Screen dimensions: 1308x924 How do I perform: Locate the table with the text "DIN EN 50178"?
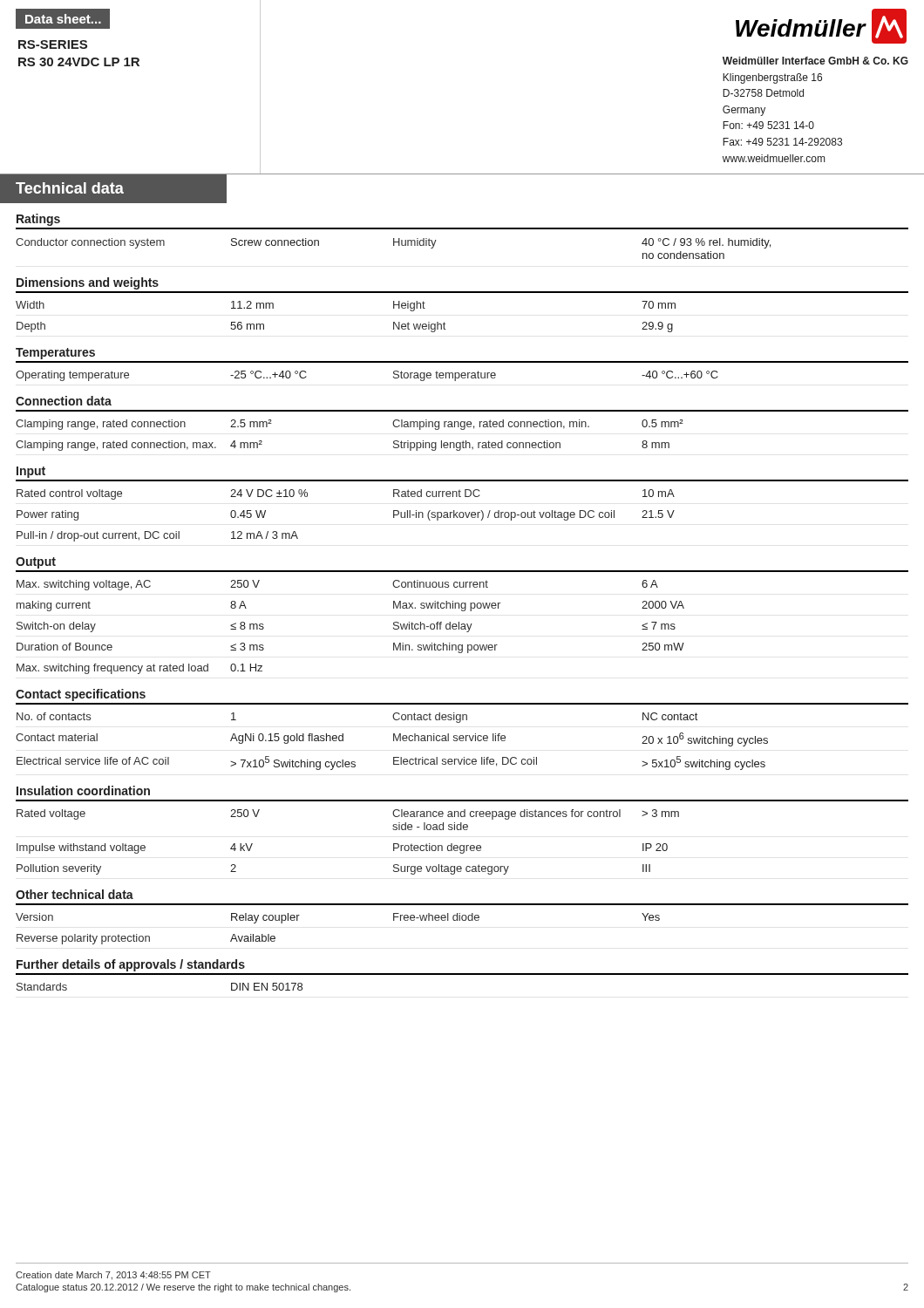coord(462,987)
